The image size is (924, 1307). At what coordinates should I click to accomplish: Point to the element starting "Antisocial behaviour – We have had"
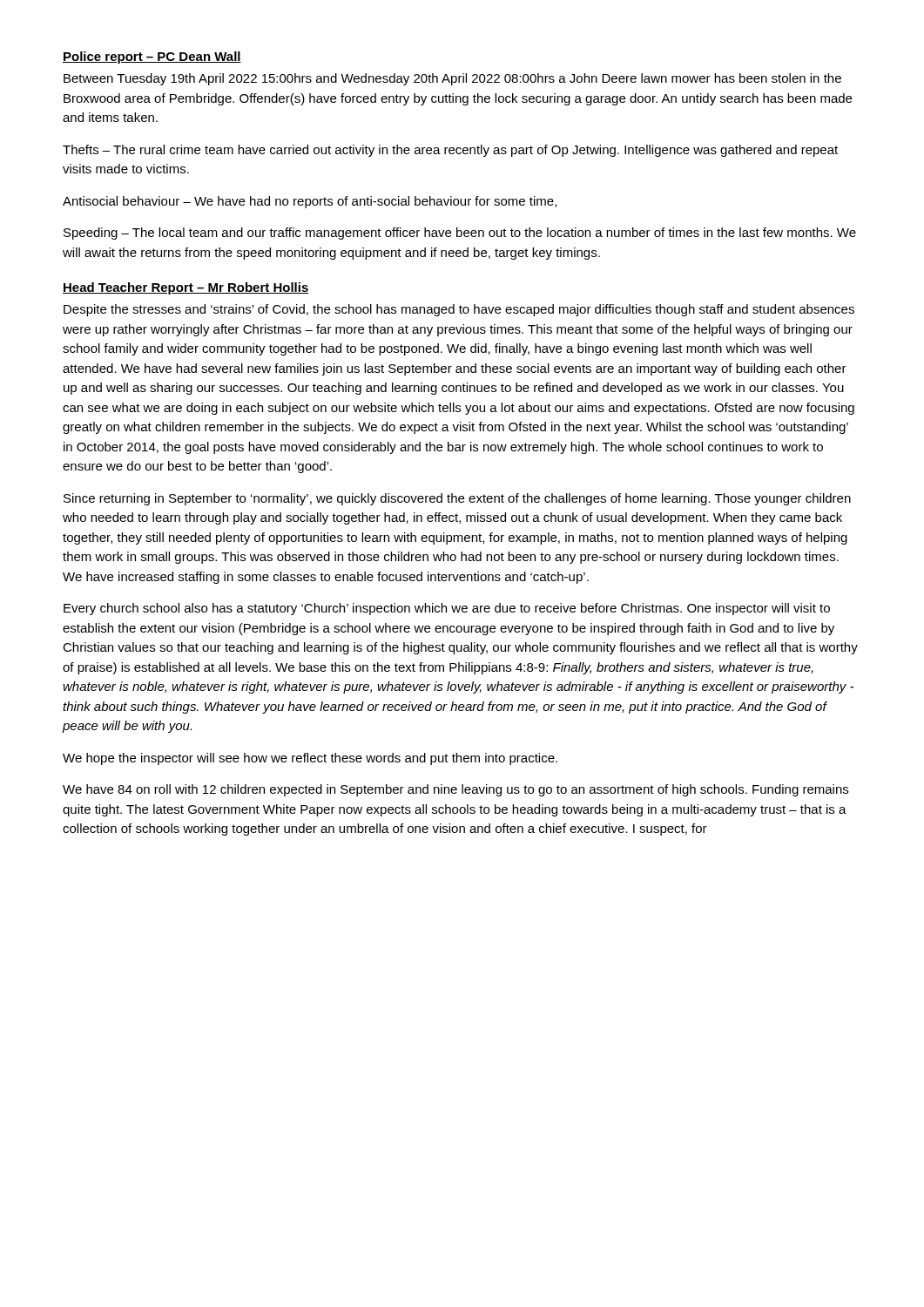pyautogui.click(x=310, y=200)
